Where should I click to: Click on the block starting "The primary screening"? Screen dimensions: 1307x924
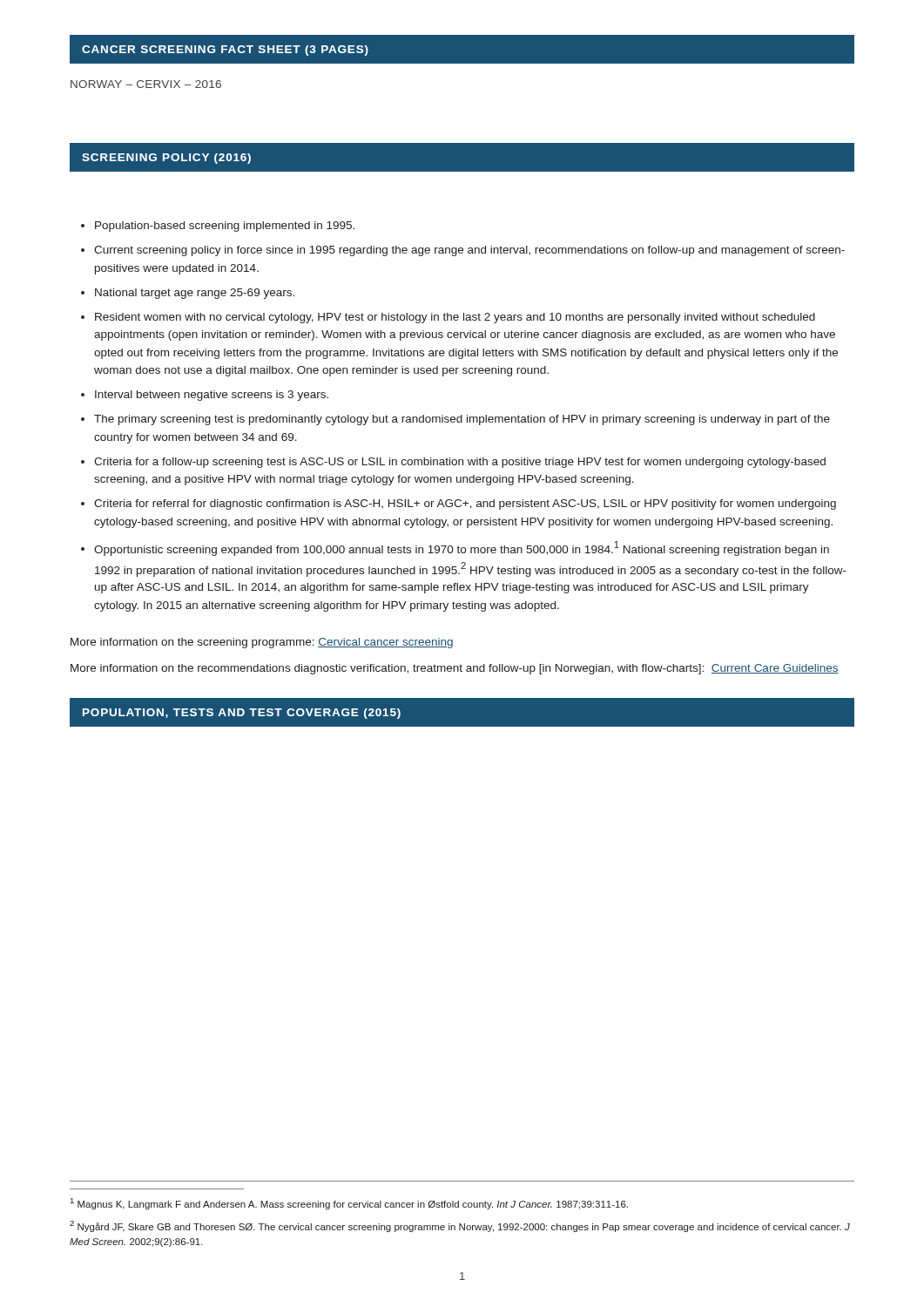tap(462, 428)
